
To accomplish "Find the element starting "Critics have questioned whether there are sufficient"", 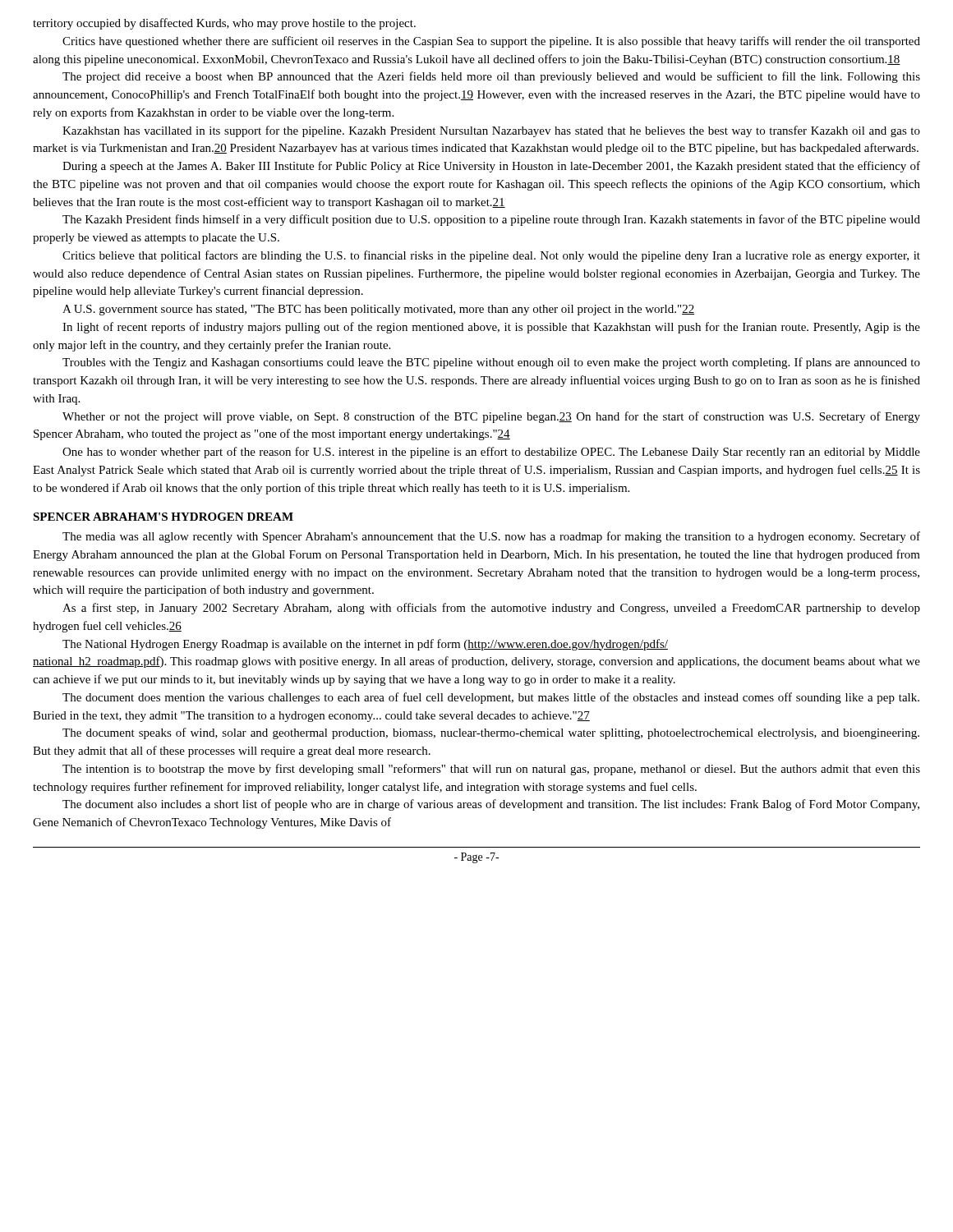I will (x=476, y=51).
